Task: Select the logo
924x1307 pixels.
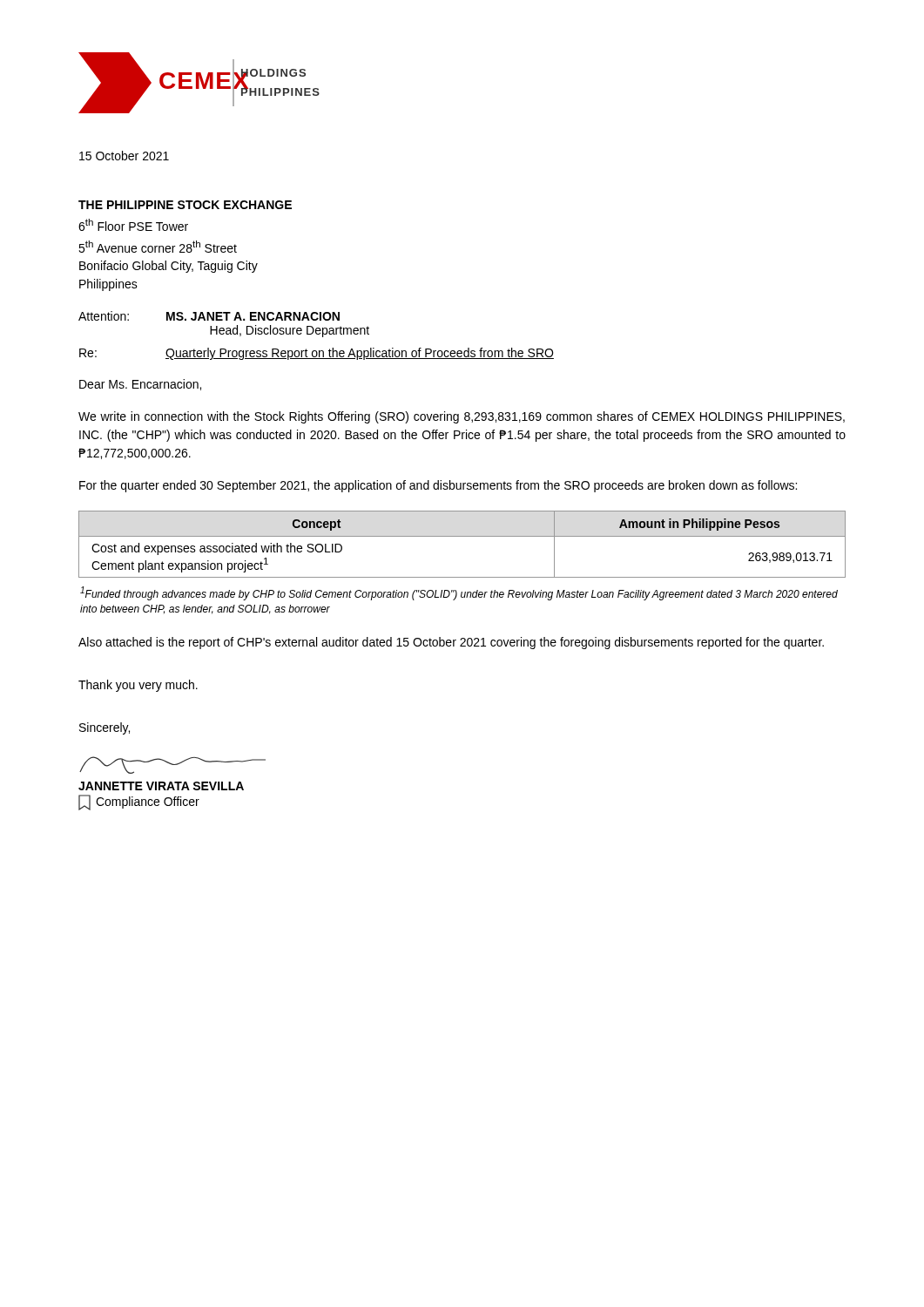Action: click(x=462, y=84)
